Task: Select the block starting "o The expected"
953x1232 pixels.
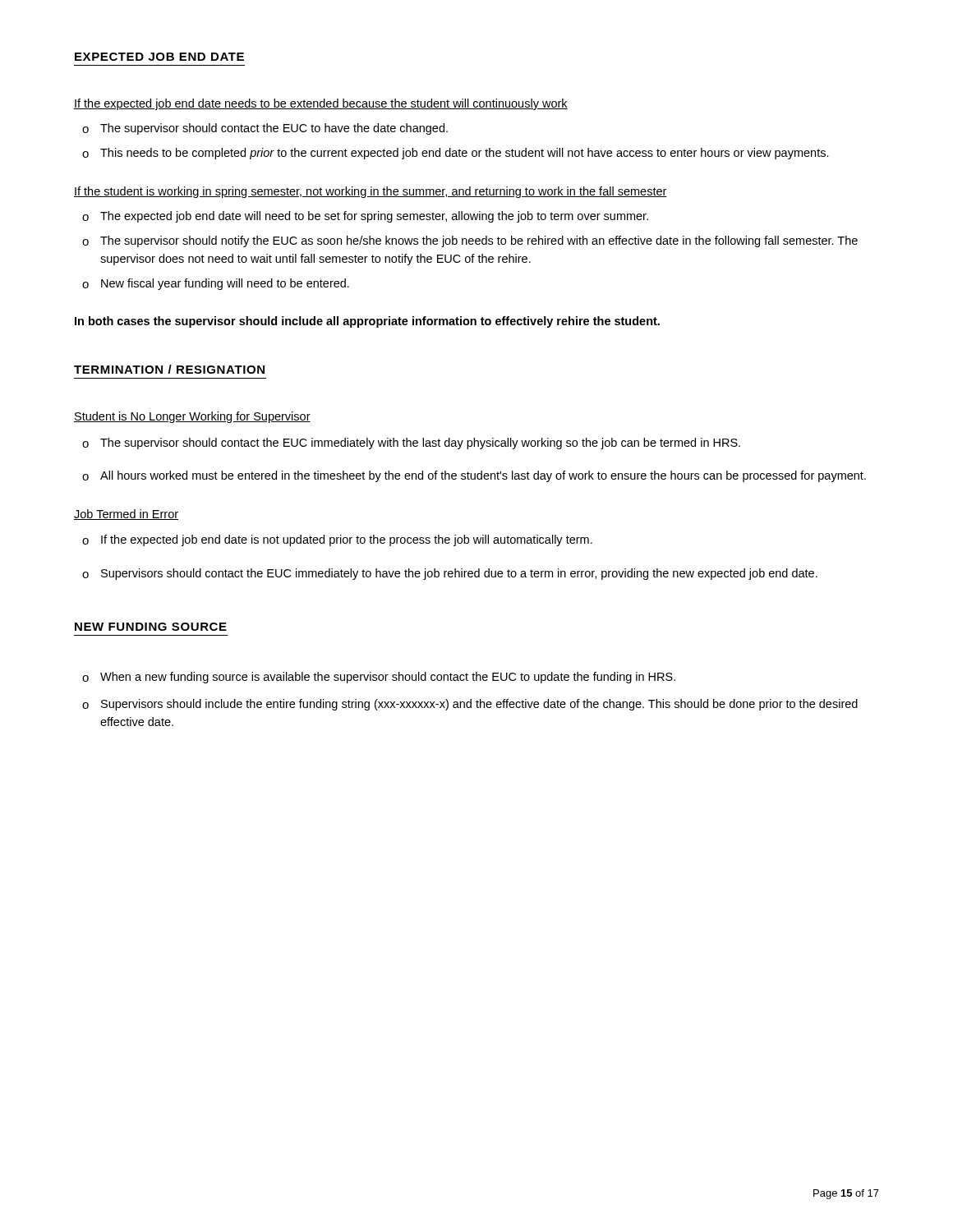Action: click(366, 217)
